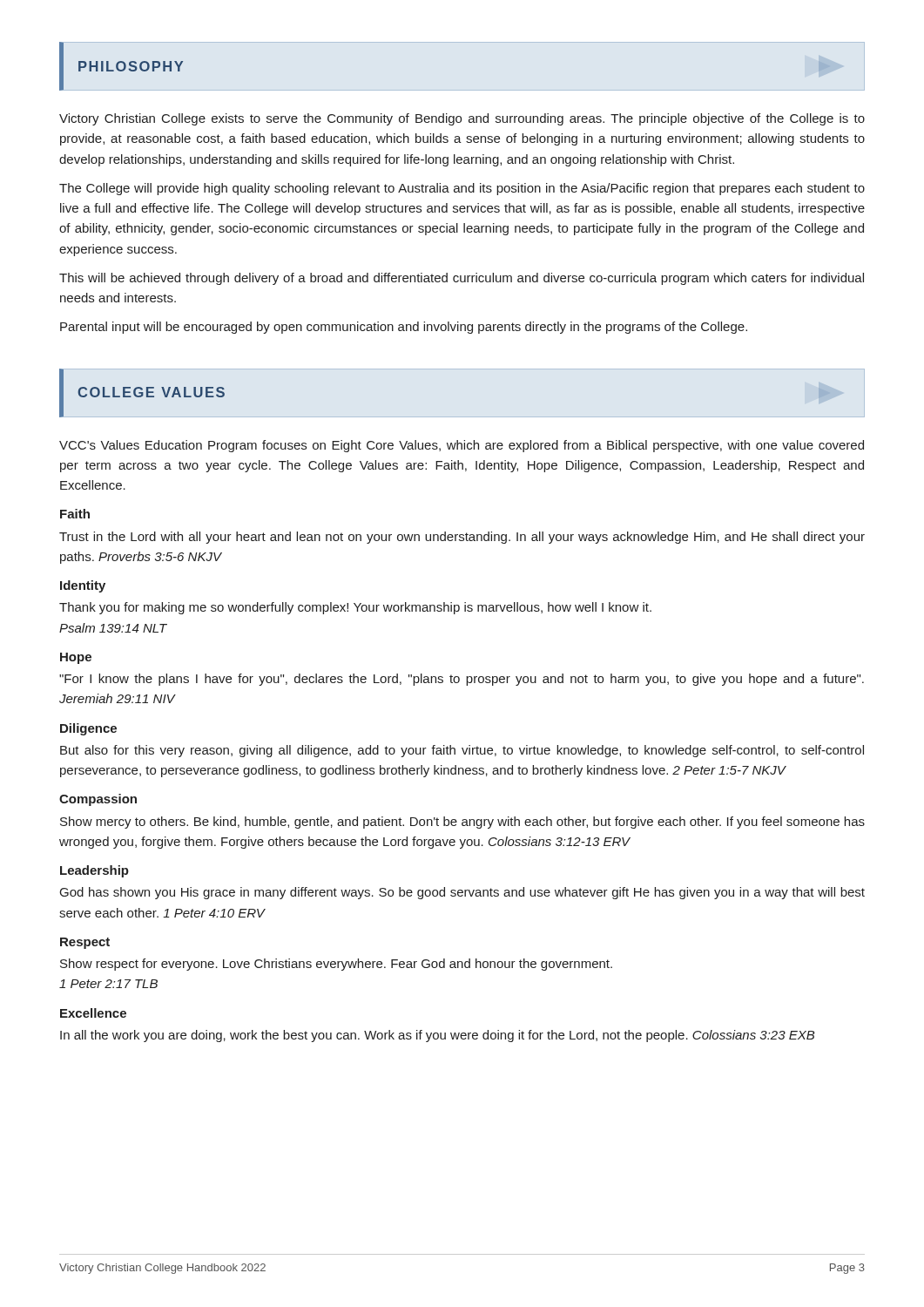Viewport: 924px width, 1307px height.
Task: Click on the text block that says "Victory Christian College exists to"
Action: 462,138
